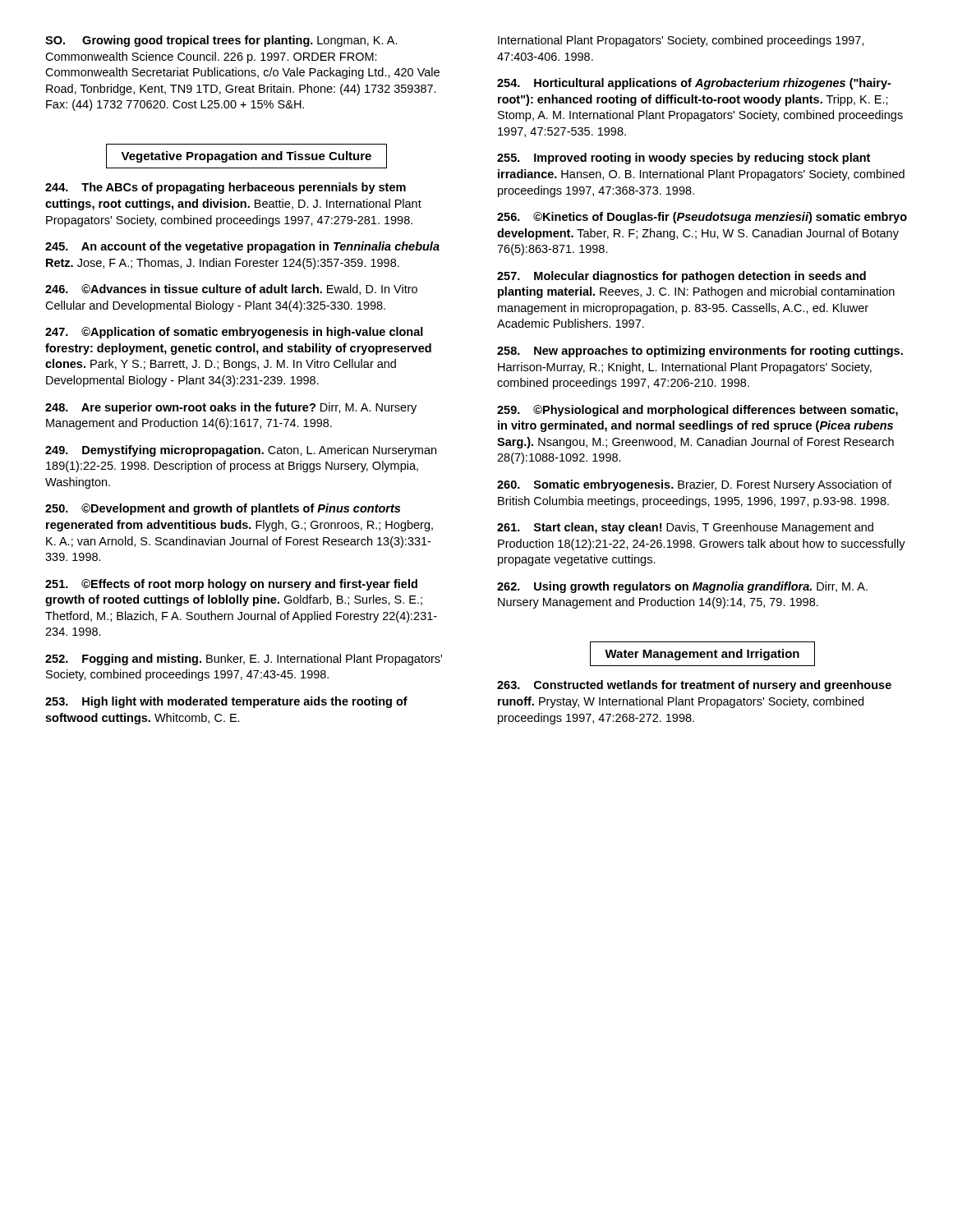Point to the region starting "Constructed wetlands for treatment"

point(694,701)
